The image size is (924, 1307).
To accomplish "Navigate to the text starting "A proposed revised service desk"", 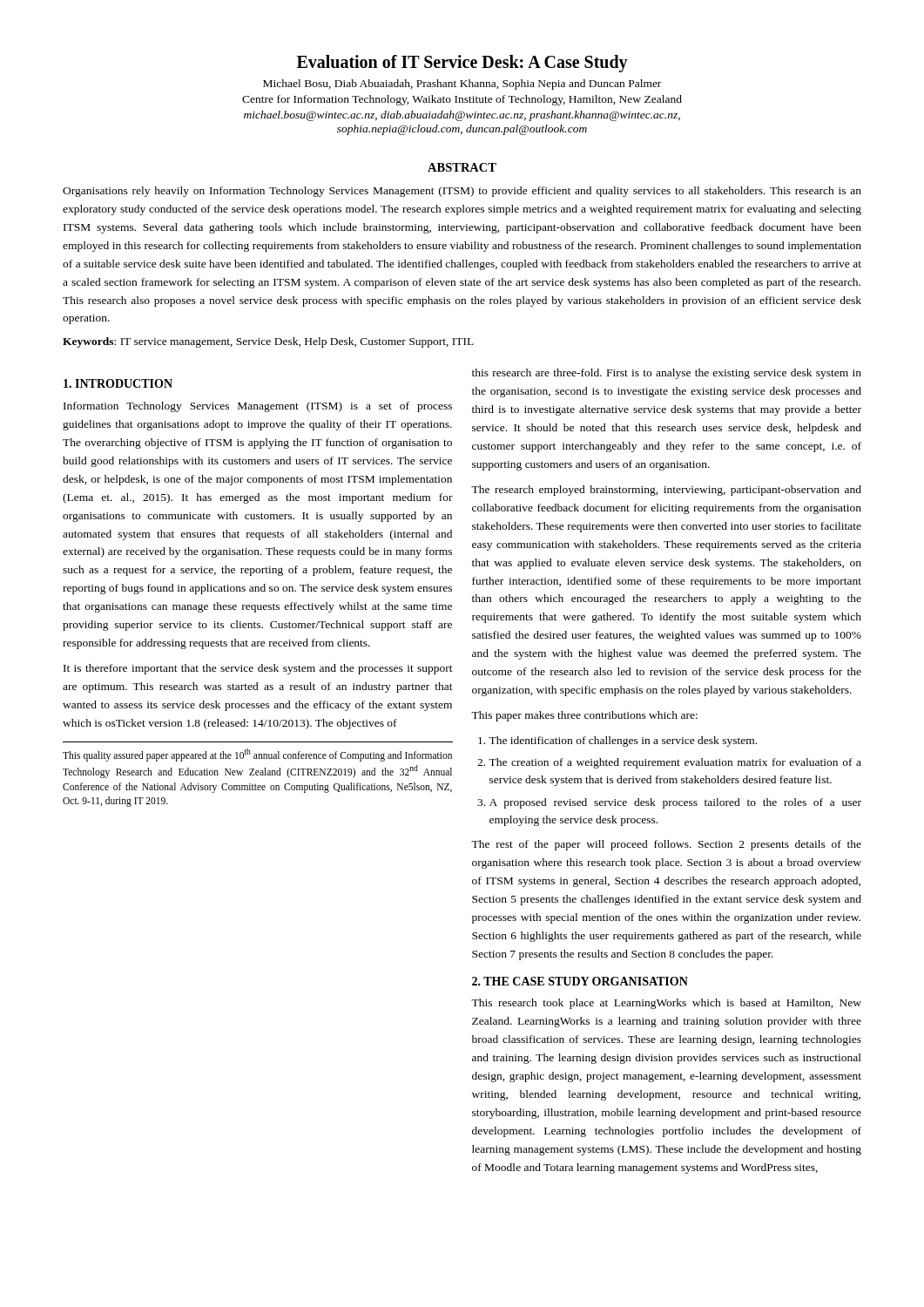I will 675,811.
